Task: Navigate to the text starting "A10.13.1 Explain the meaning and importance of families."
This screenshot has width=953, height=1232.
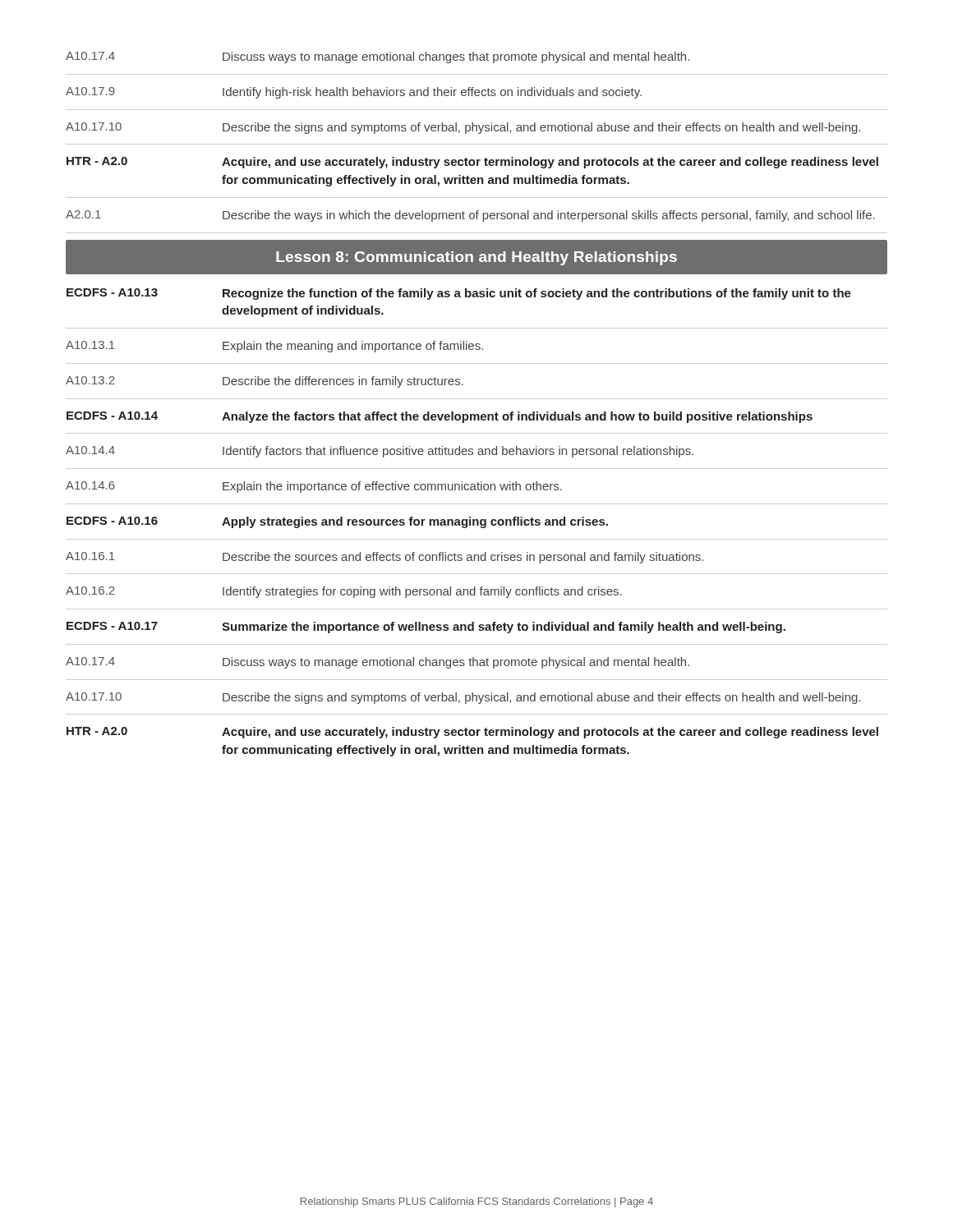Action: coord(476,346)
